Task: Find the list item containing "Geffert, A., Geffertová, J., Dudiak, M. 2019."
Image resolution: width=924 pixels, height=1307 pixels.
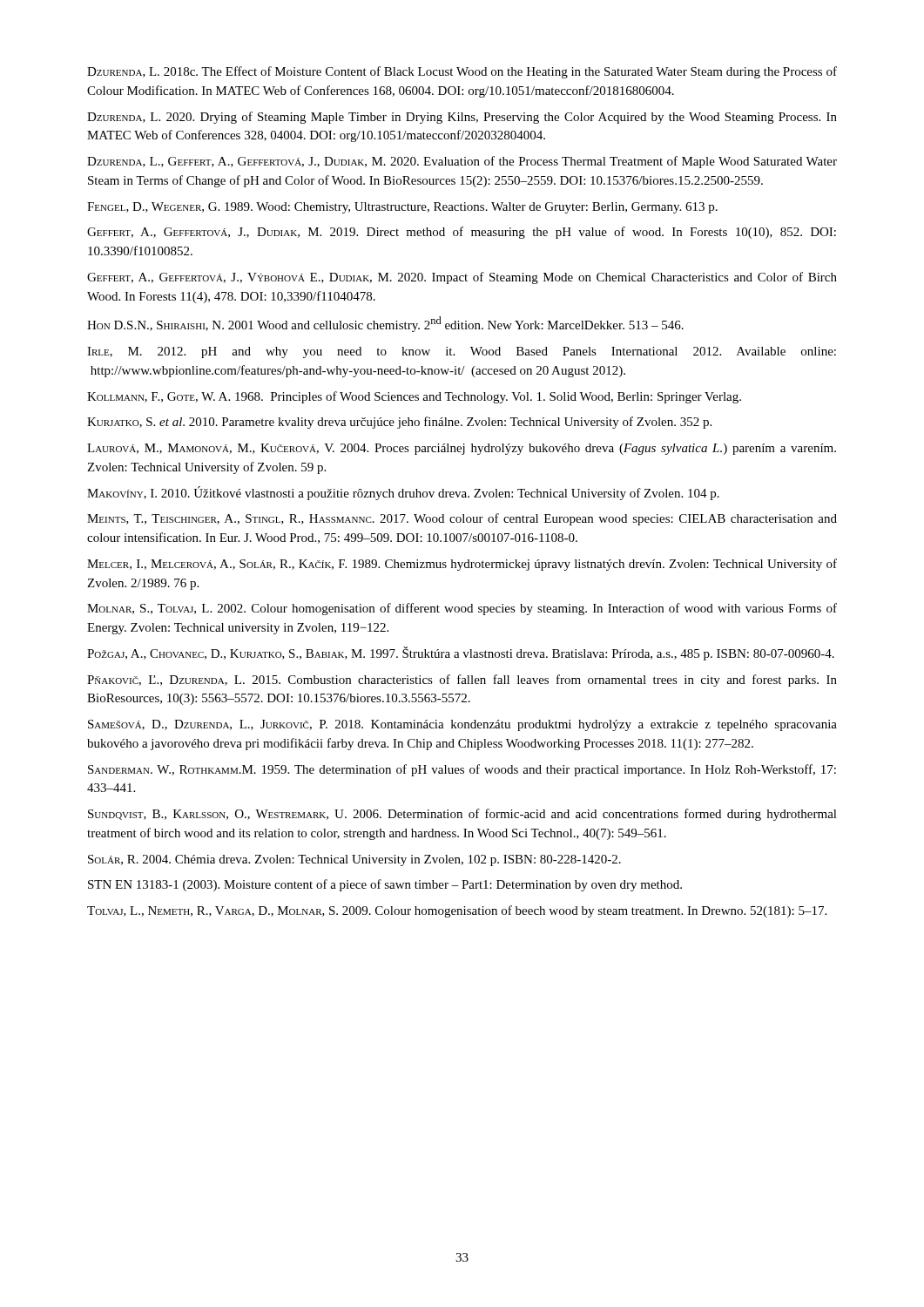Action: 462,241
